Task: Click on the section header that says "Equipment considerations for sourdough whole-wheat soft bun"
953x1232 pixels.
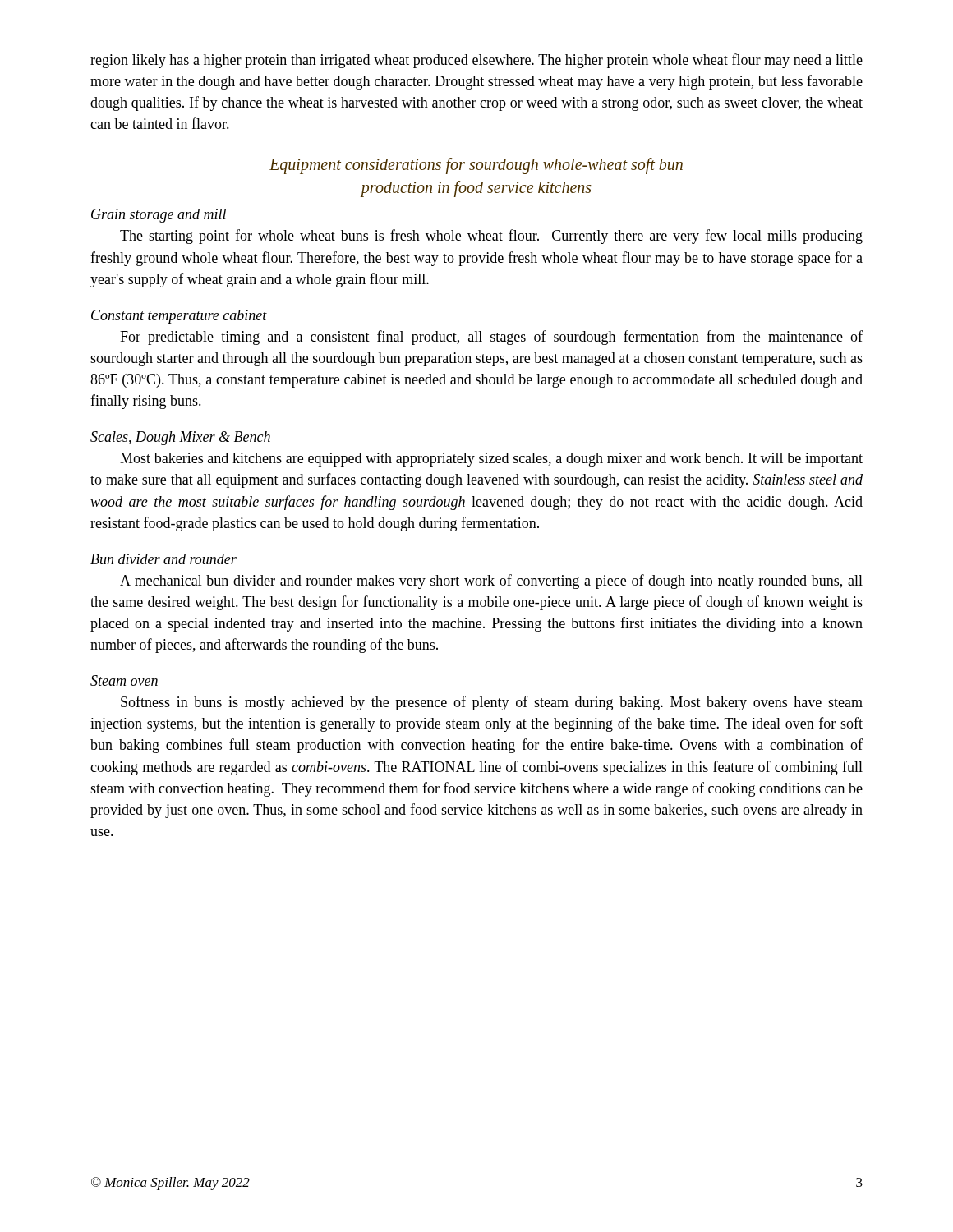Action: (476, 176)
